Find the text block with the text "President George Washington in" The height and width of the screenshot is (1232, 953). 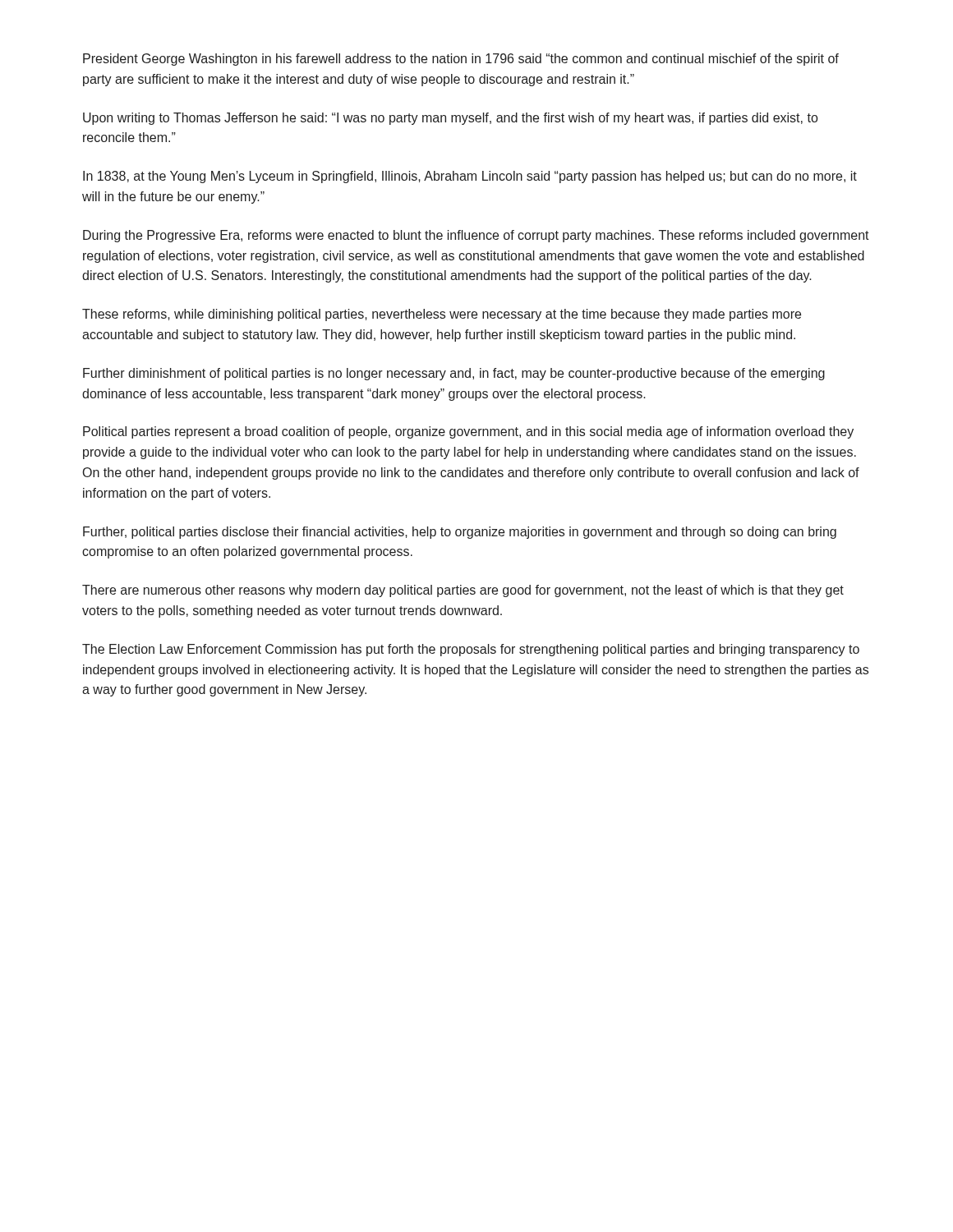coord(460,69)
